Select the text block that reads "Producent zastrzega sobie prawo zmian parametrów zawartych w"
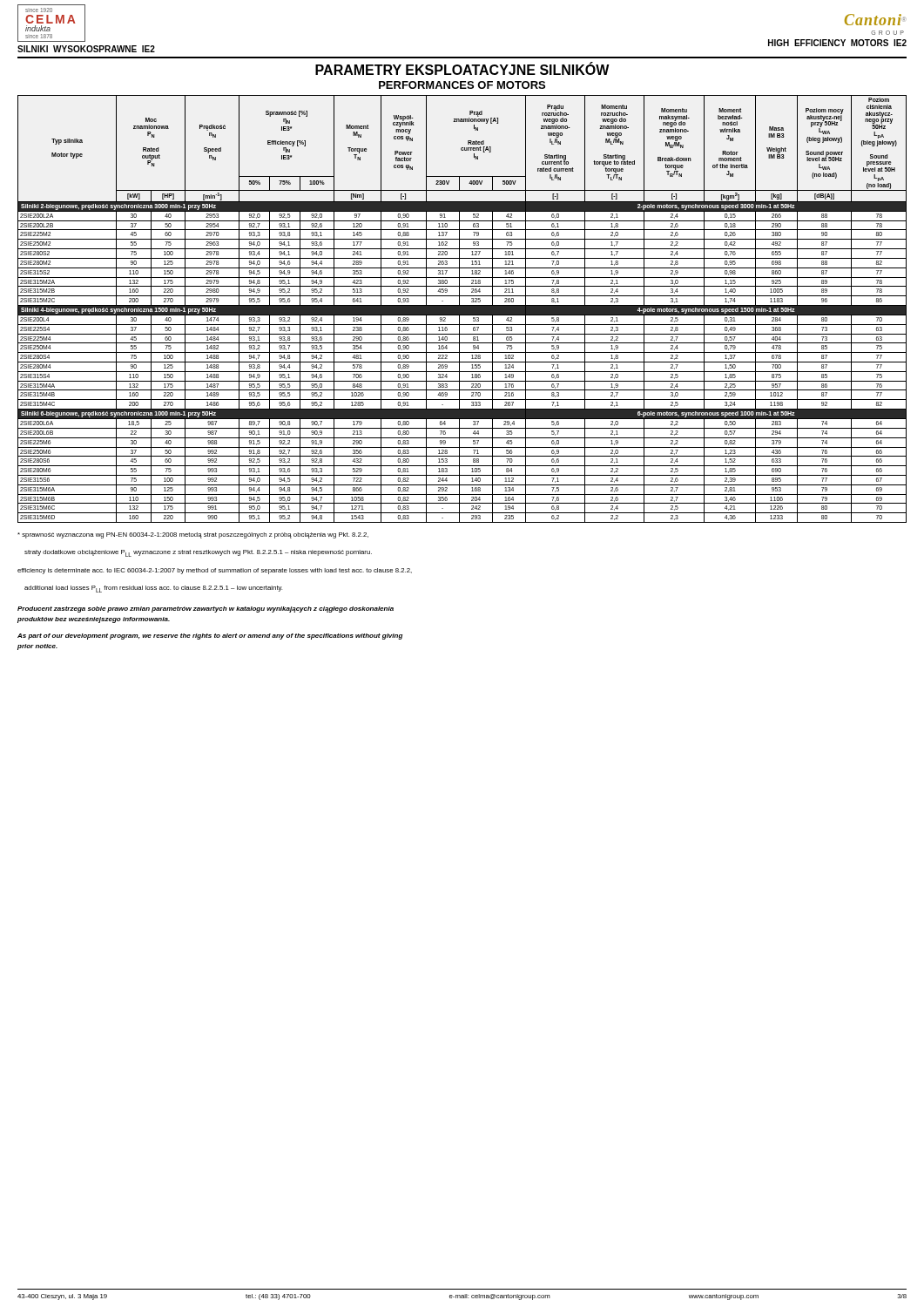 pos(206,609)
